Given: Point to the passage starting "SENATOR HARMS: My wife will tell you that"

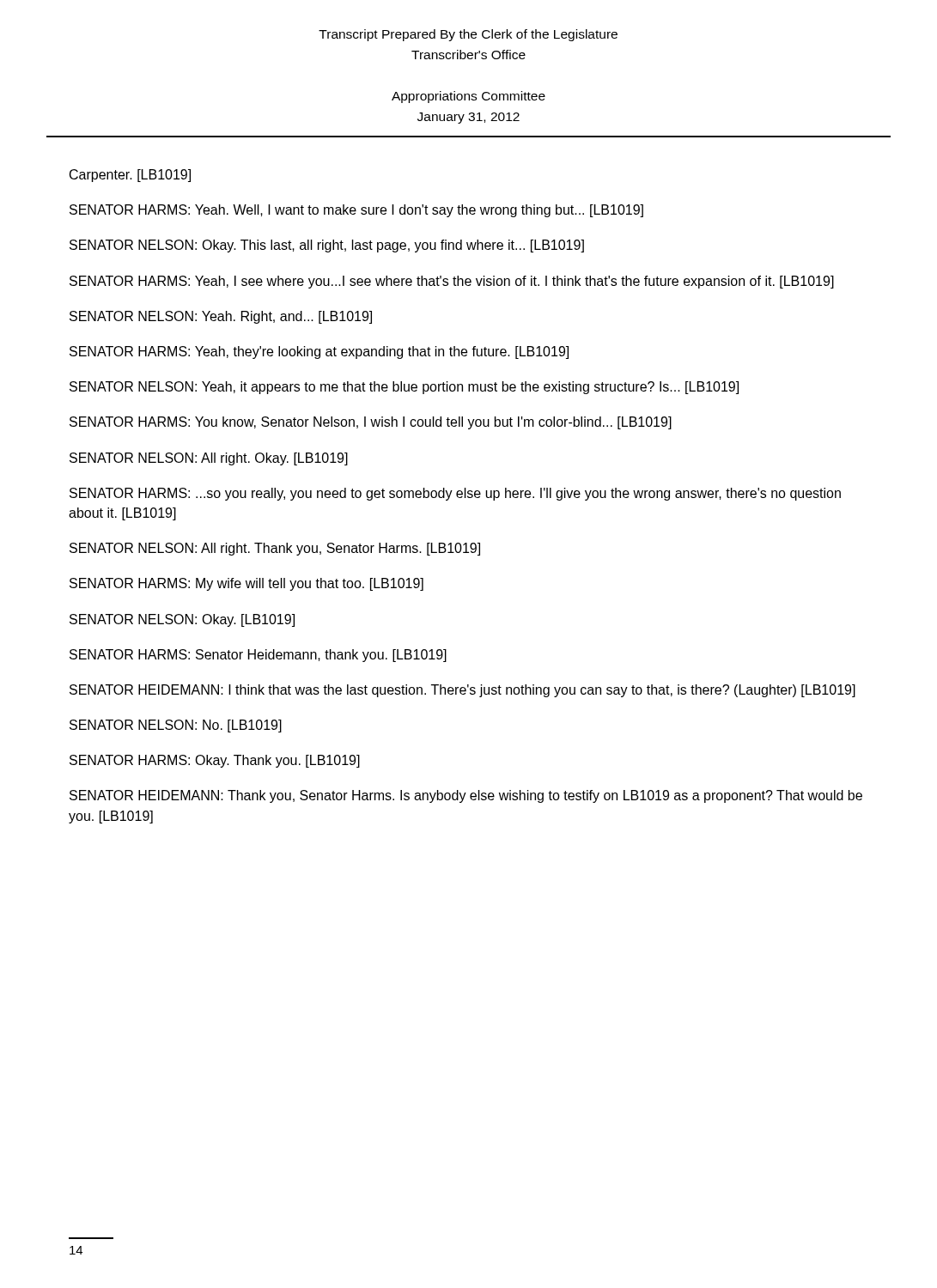Looking at the screenshot, I should pyautogui.click(x=246, y=584).
